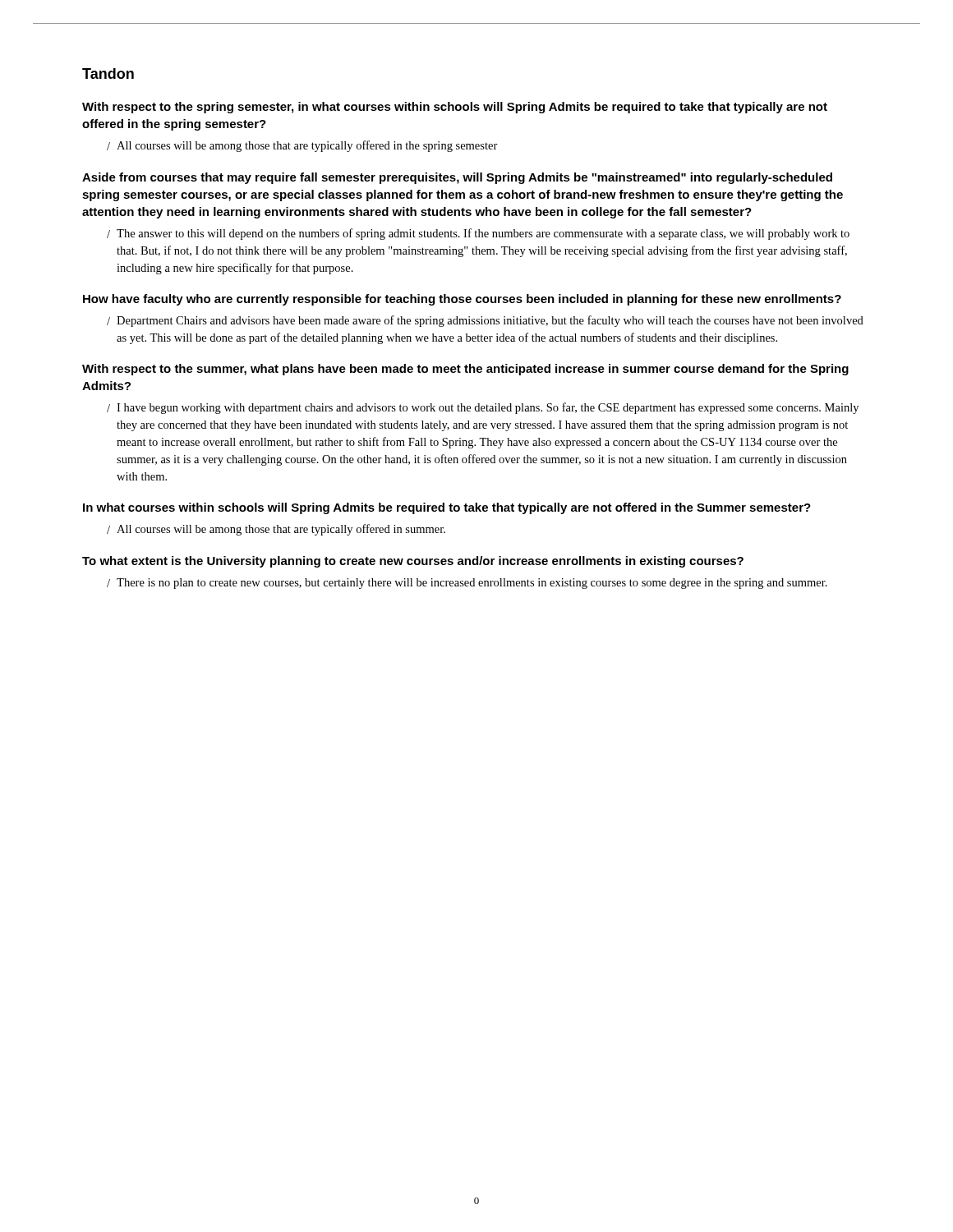Select the text block that reads "To what extent is the University planning"
This screenshot has width=953, height=1232.
pos(413,561)
